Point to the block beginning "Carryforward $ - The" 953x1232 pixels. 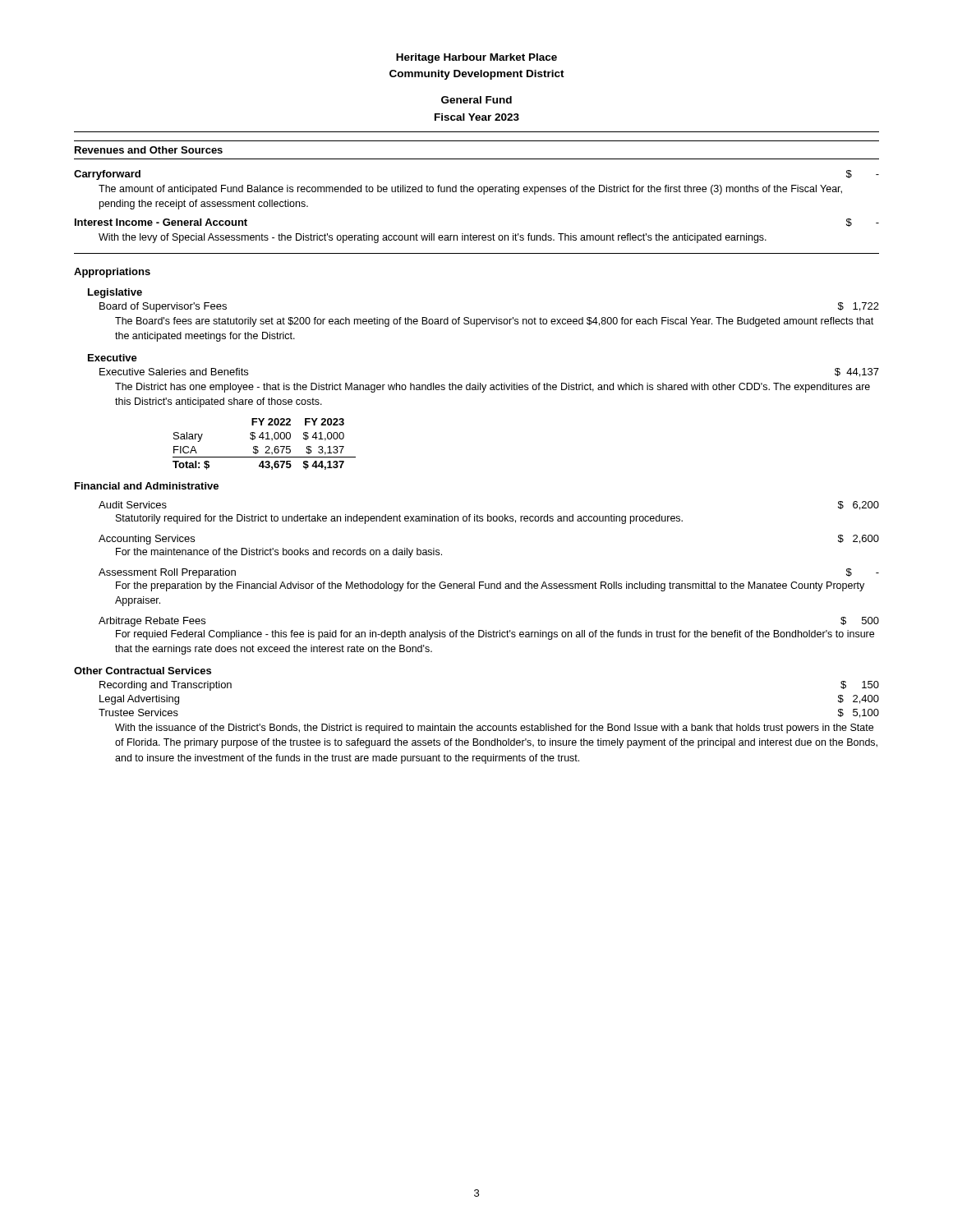tap(476, 189)
